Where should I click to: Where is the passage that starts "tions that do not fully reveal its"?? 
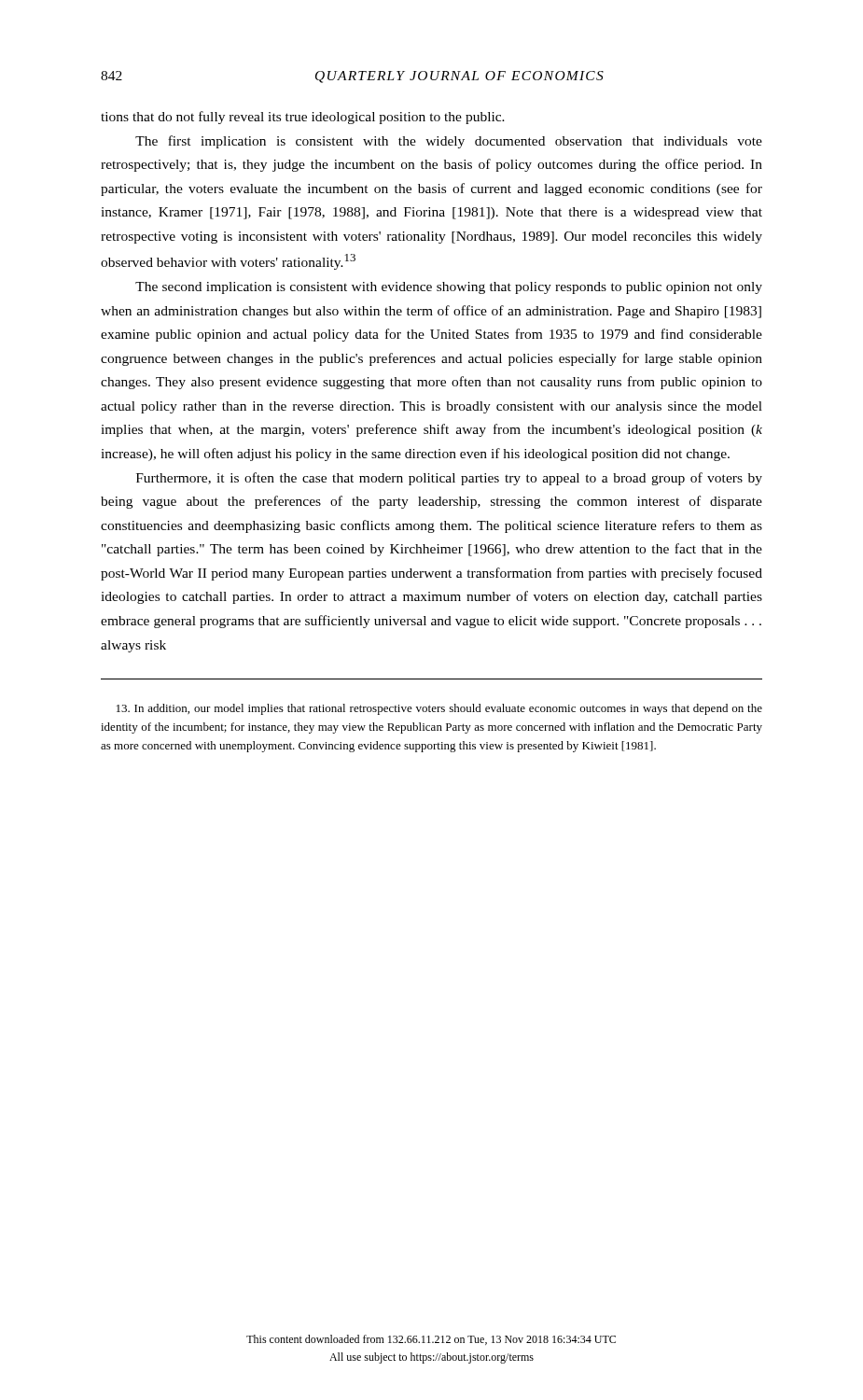432,380
